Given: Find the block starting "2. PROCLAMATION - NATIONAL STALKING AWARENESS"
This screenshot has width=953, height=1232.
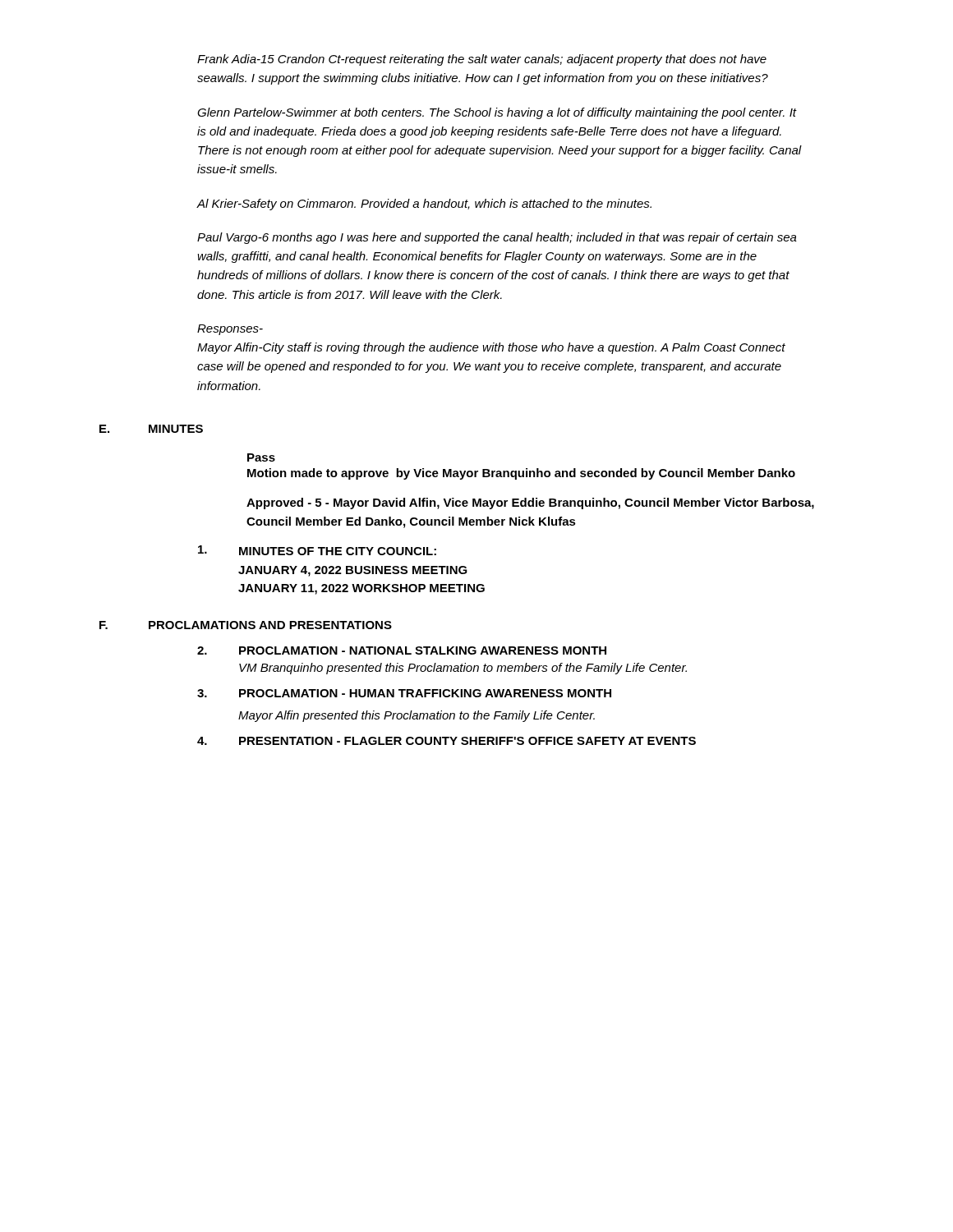Looking at the screenshot, I should 526,659.
